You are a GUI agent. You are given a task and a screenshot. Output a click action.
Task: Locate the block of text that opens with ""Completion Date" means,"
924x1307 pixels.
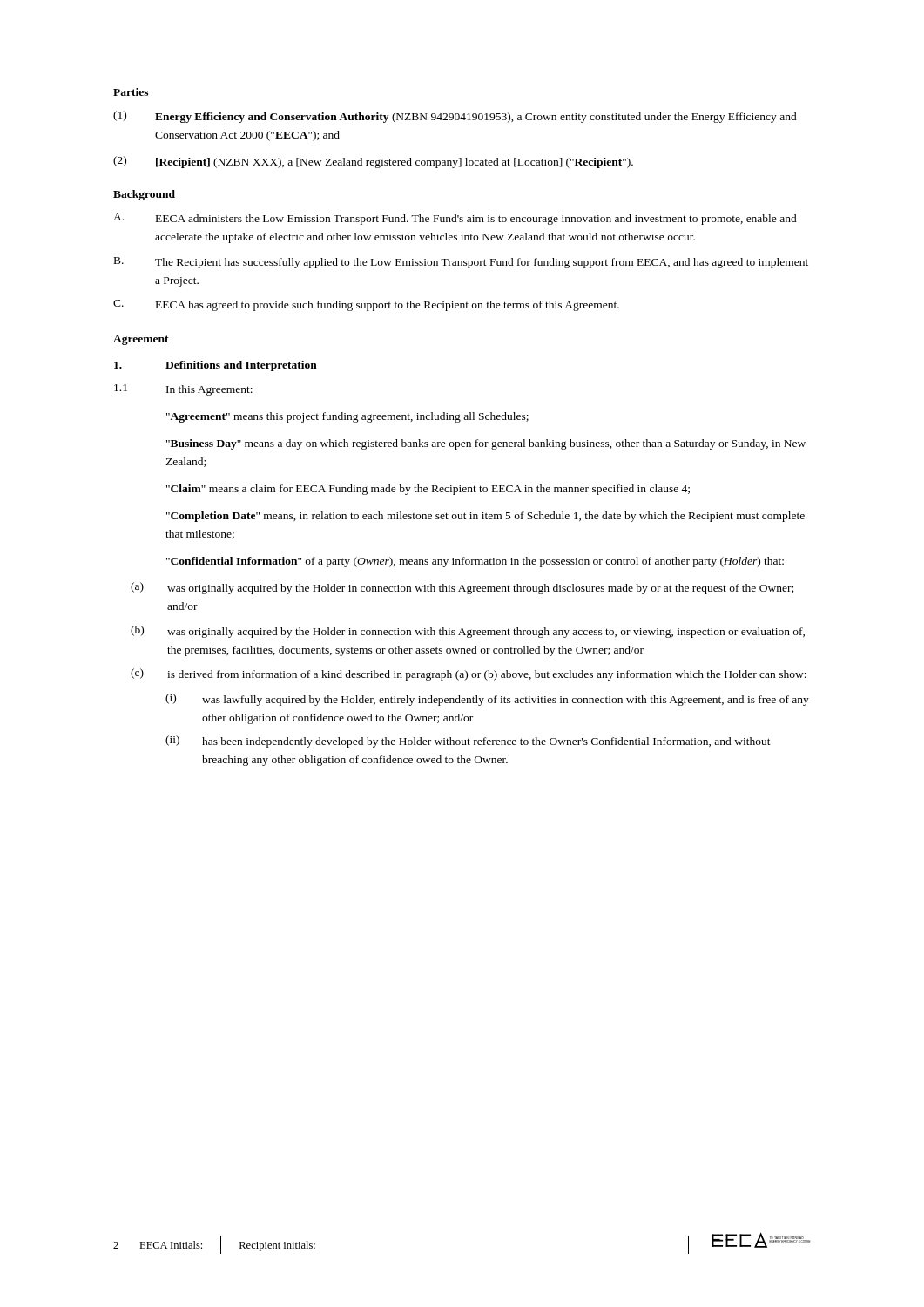(485, 524)
